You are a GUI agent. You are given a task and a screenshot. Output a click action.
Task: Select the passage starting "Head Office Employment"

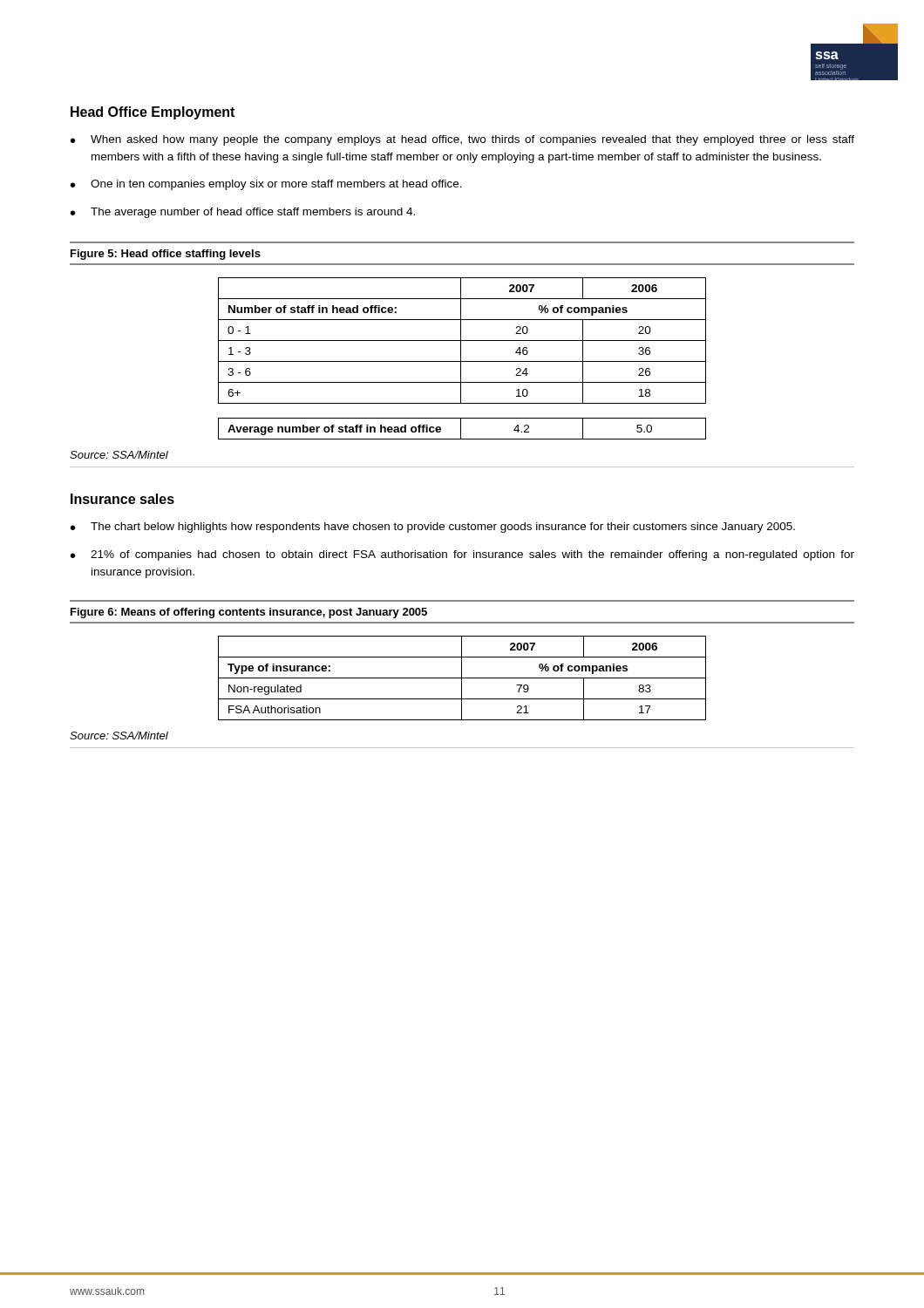152,112
